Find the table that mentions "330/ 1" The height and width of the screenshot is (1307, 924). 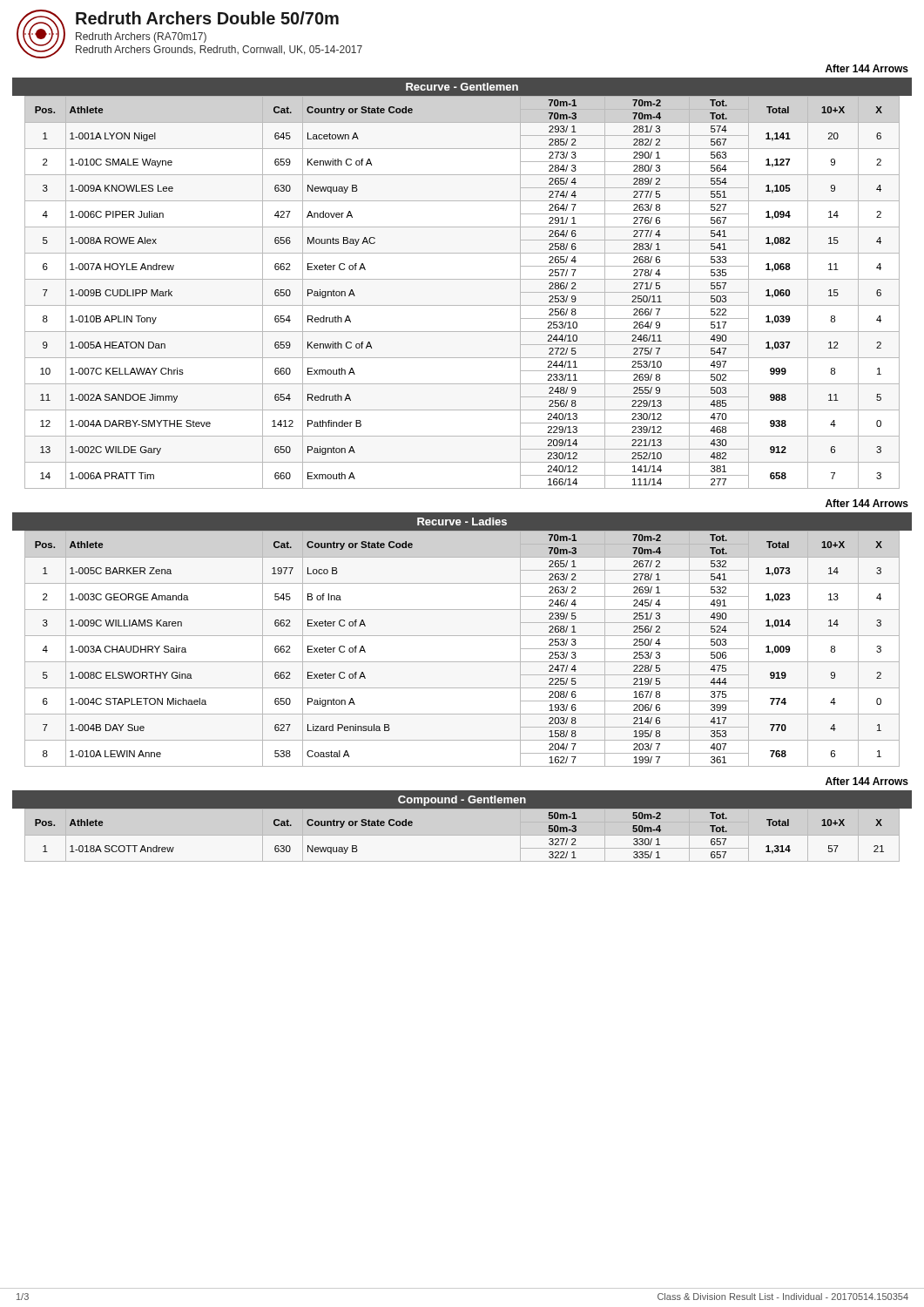pyautogui.click(x=462, y=835)
